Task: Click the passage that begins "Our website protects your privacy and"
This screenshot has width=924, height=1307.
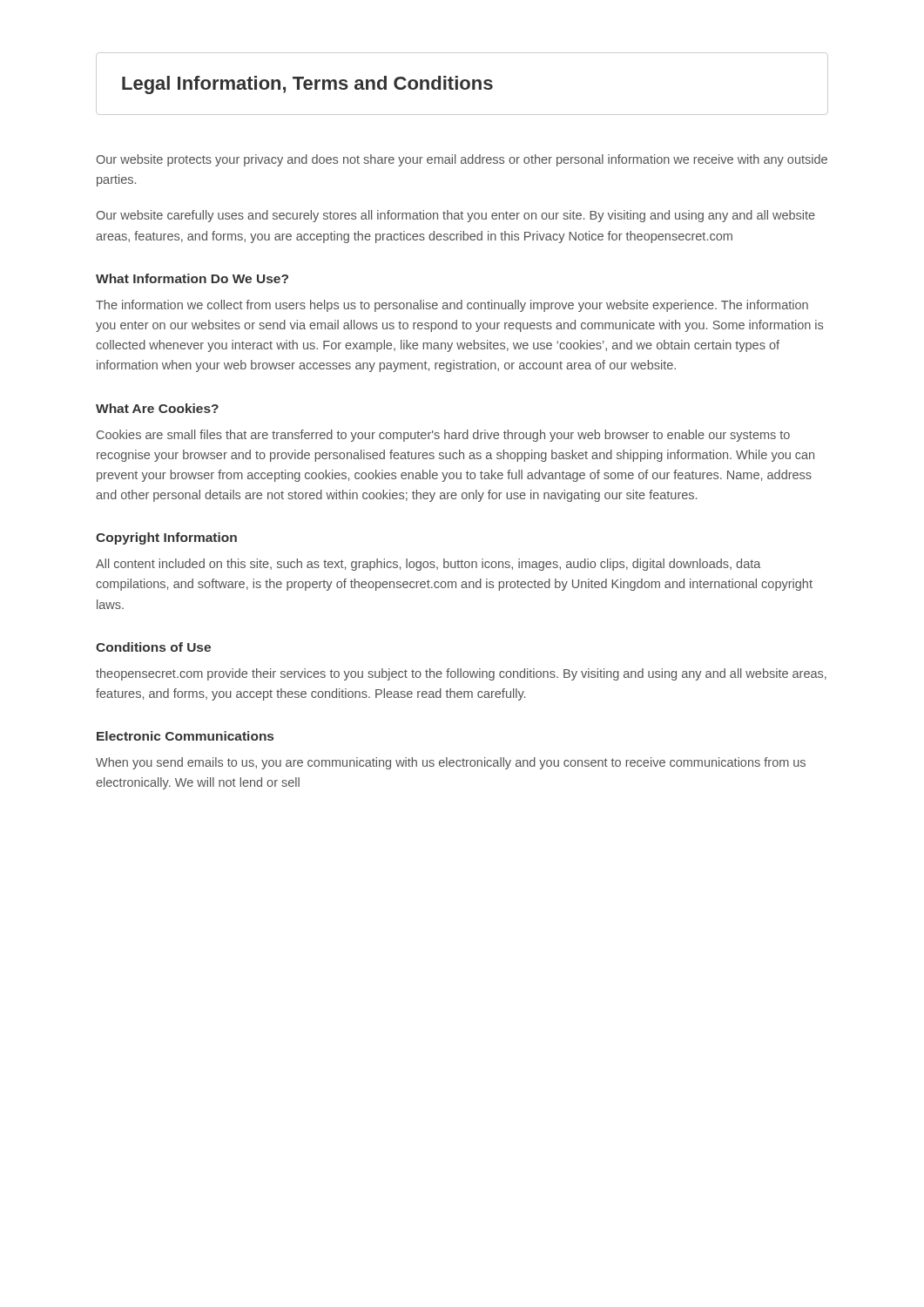Action: [x=462, y=170]
